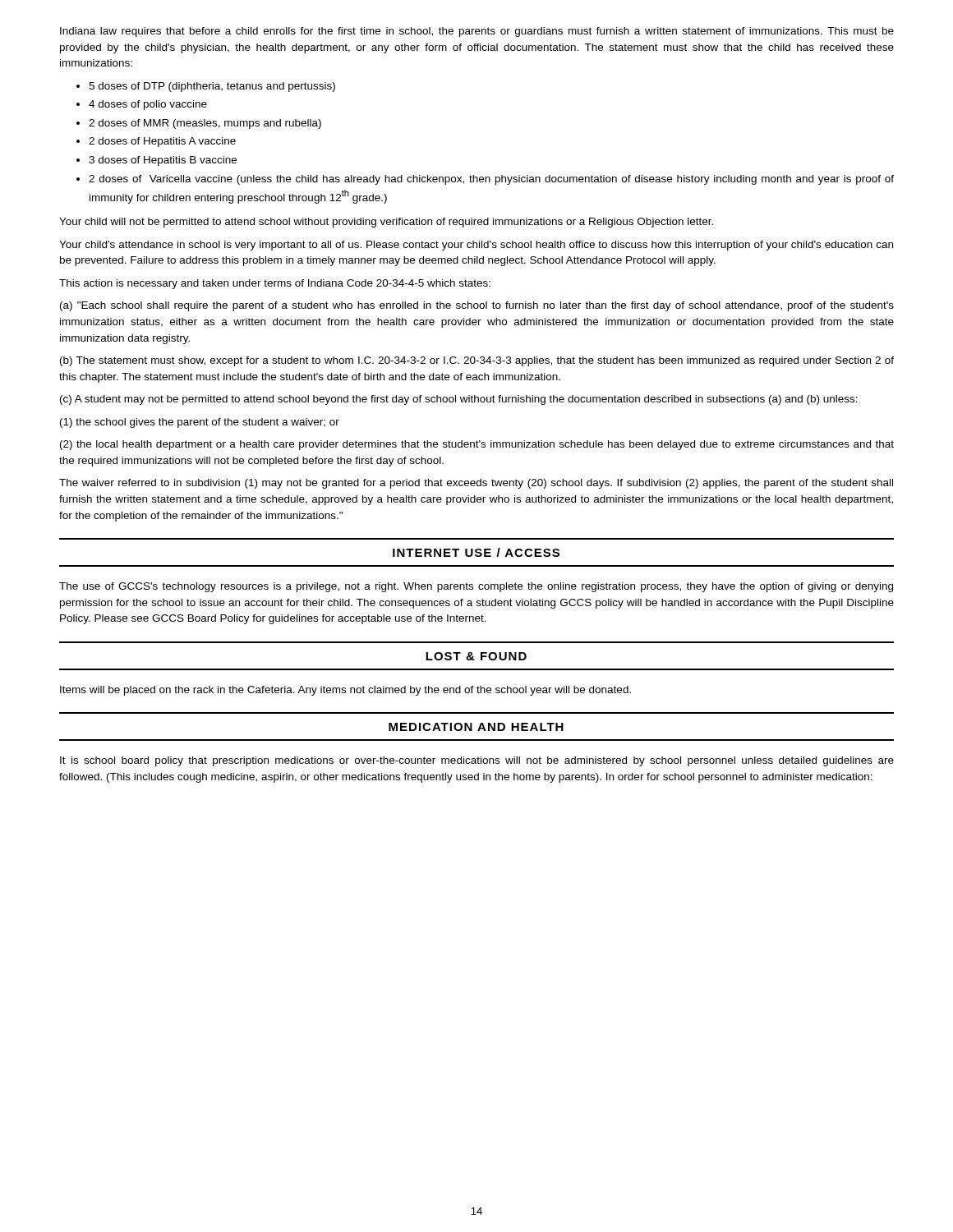Select the text block containing "Your child will not be permitted to"

(476, 241)
